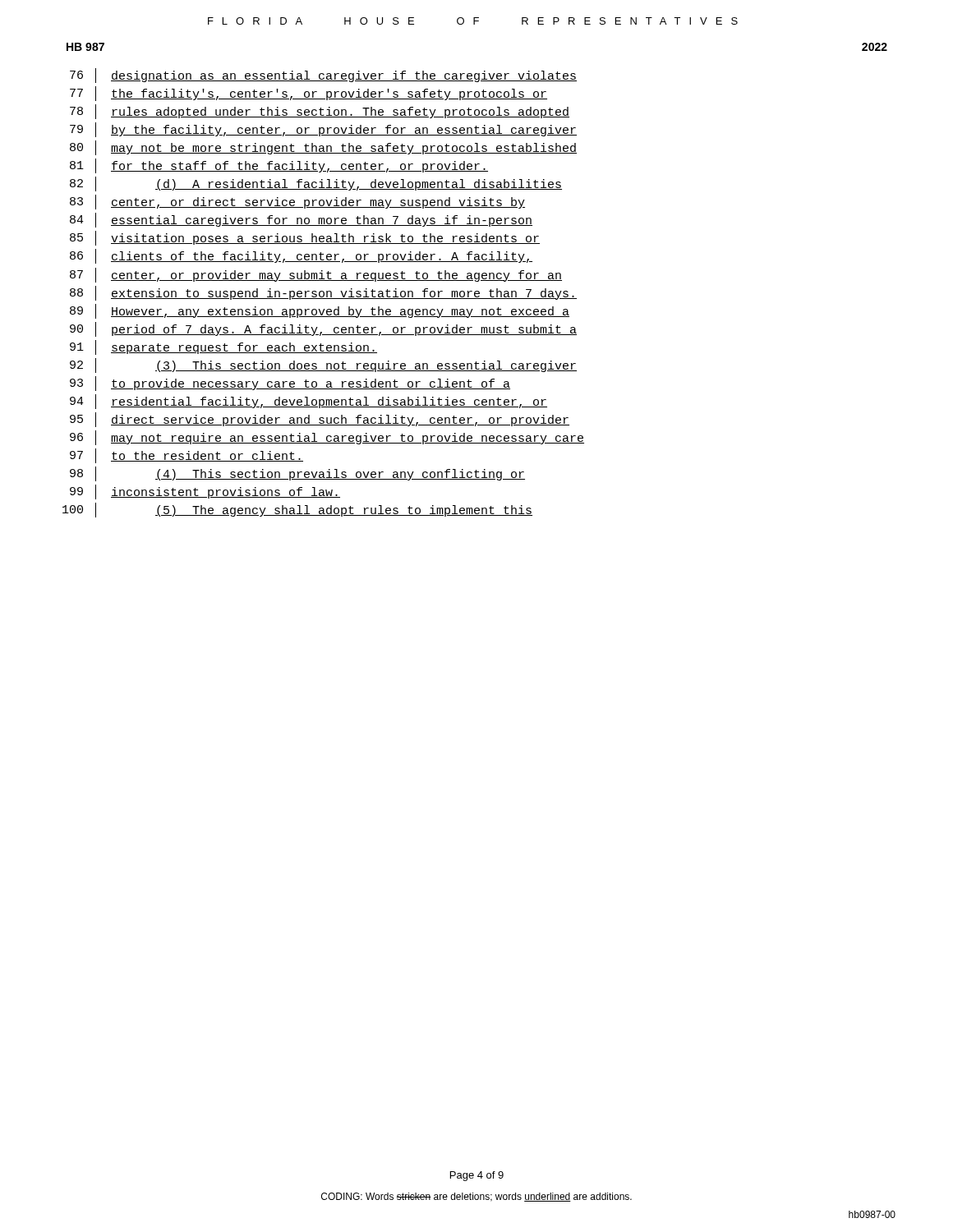Select the list item containing "99 inconsistent provisions"
Viewport: 953px width, 1232px height.
pos(205,492)
